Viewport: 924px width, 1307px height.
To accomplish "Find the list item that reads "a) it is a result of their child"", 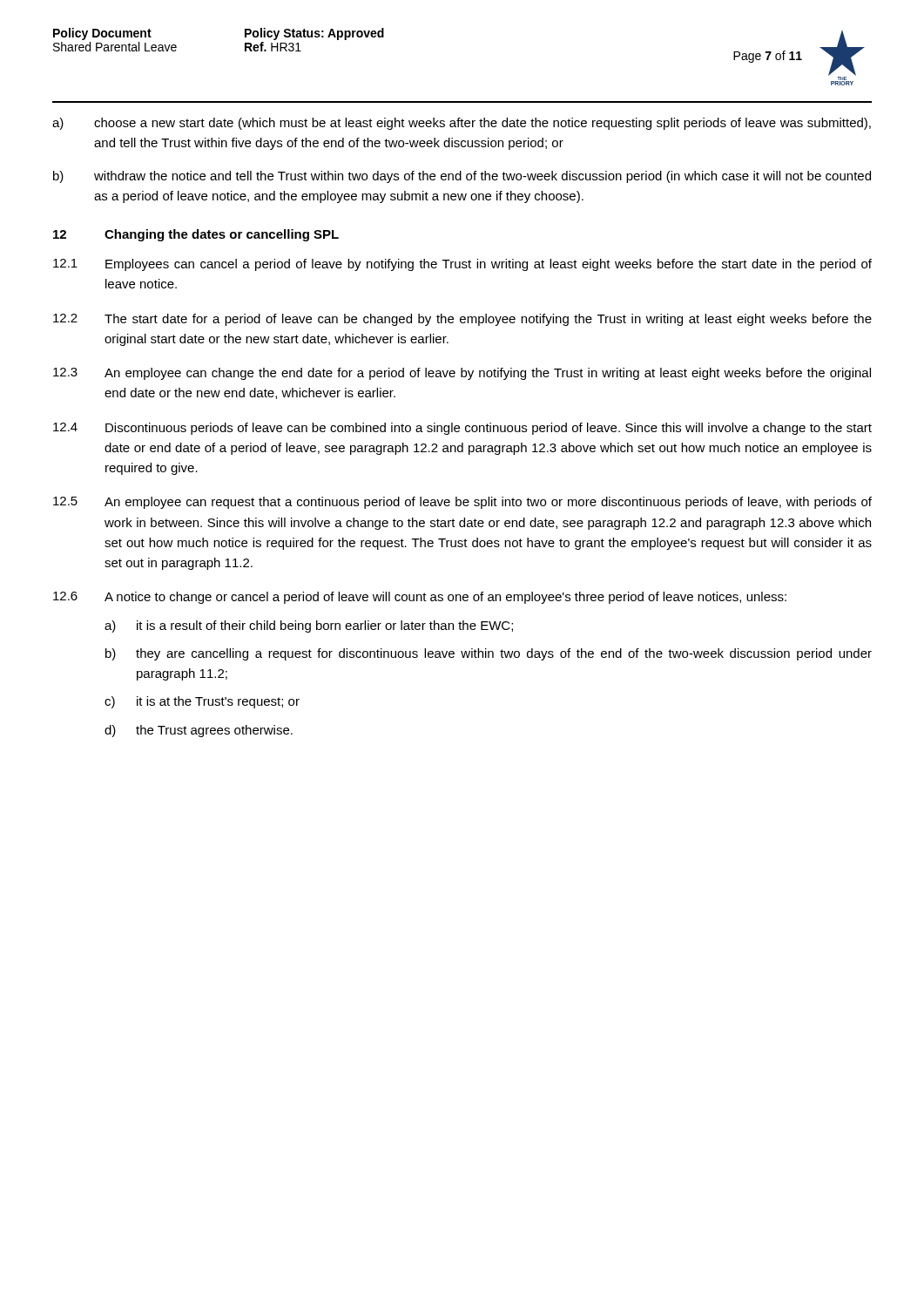I will pyautogui.click(x=488, y=625).
